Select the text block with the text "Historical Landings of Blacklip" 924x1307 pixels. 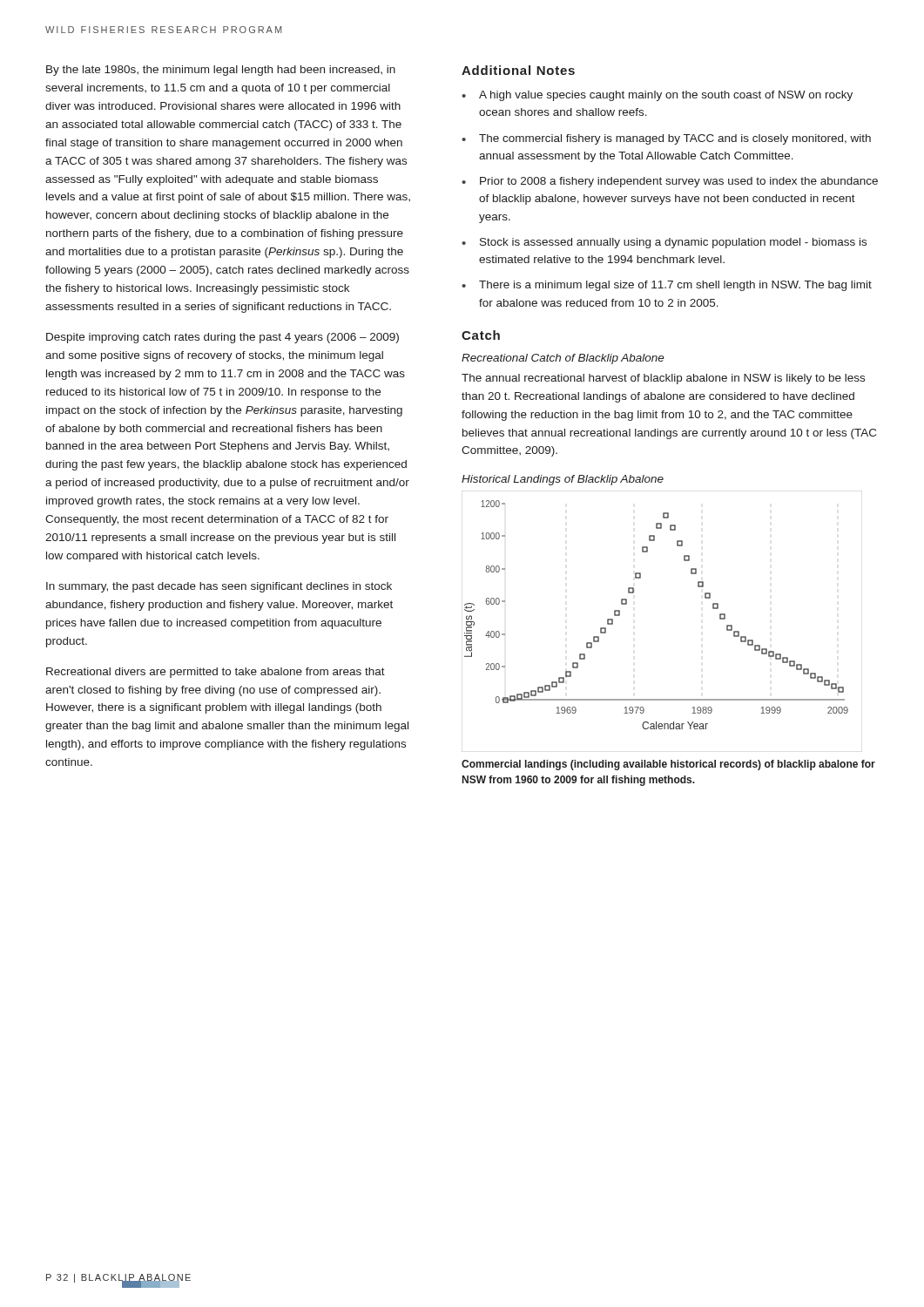click(563, 479)
